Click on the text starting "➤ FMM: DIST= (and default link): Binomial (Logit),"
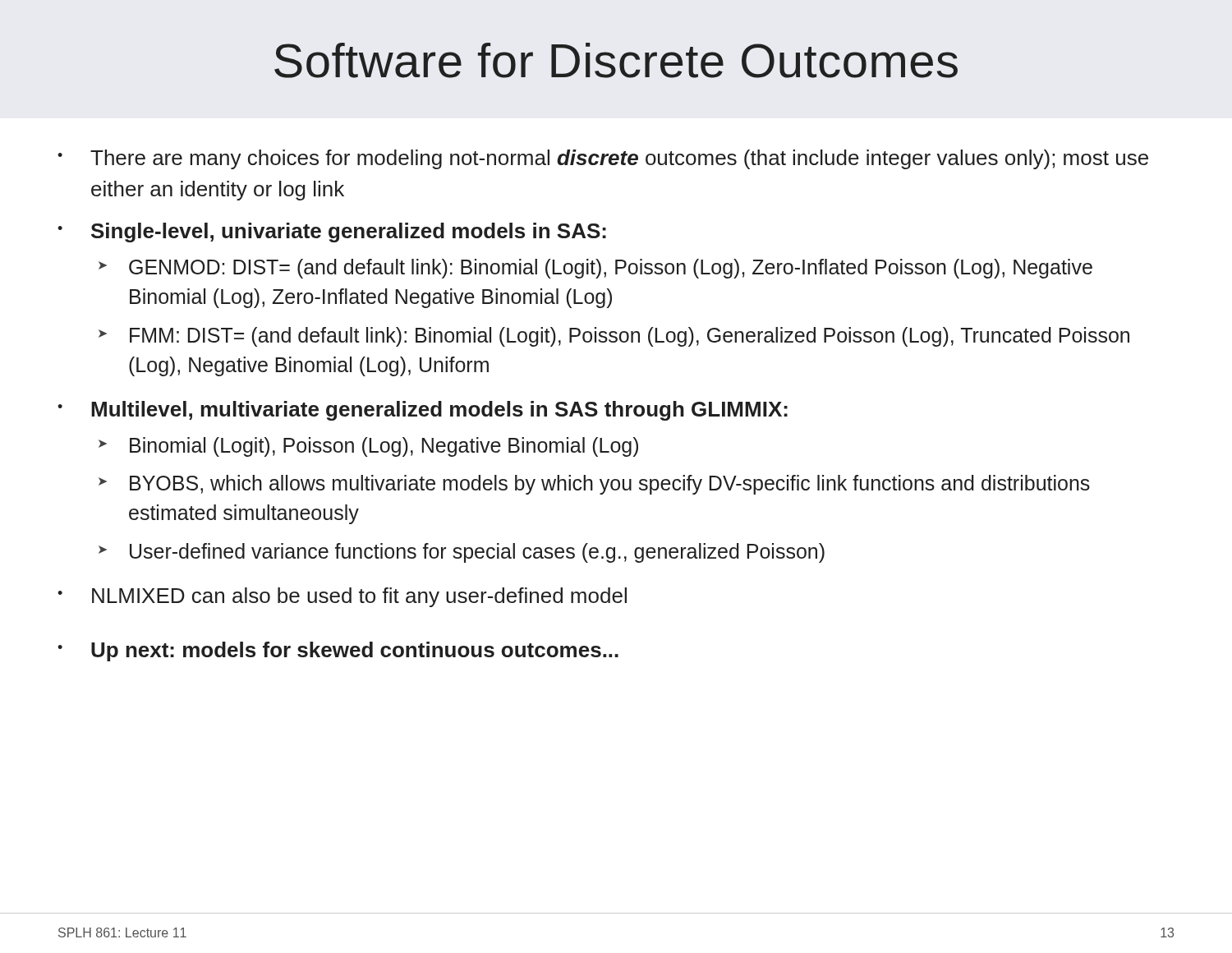 click(636, 350)
